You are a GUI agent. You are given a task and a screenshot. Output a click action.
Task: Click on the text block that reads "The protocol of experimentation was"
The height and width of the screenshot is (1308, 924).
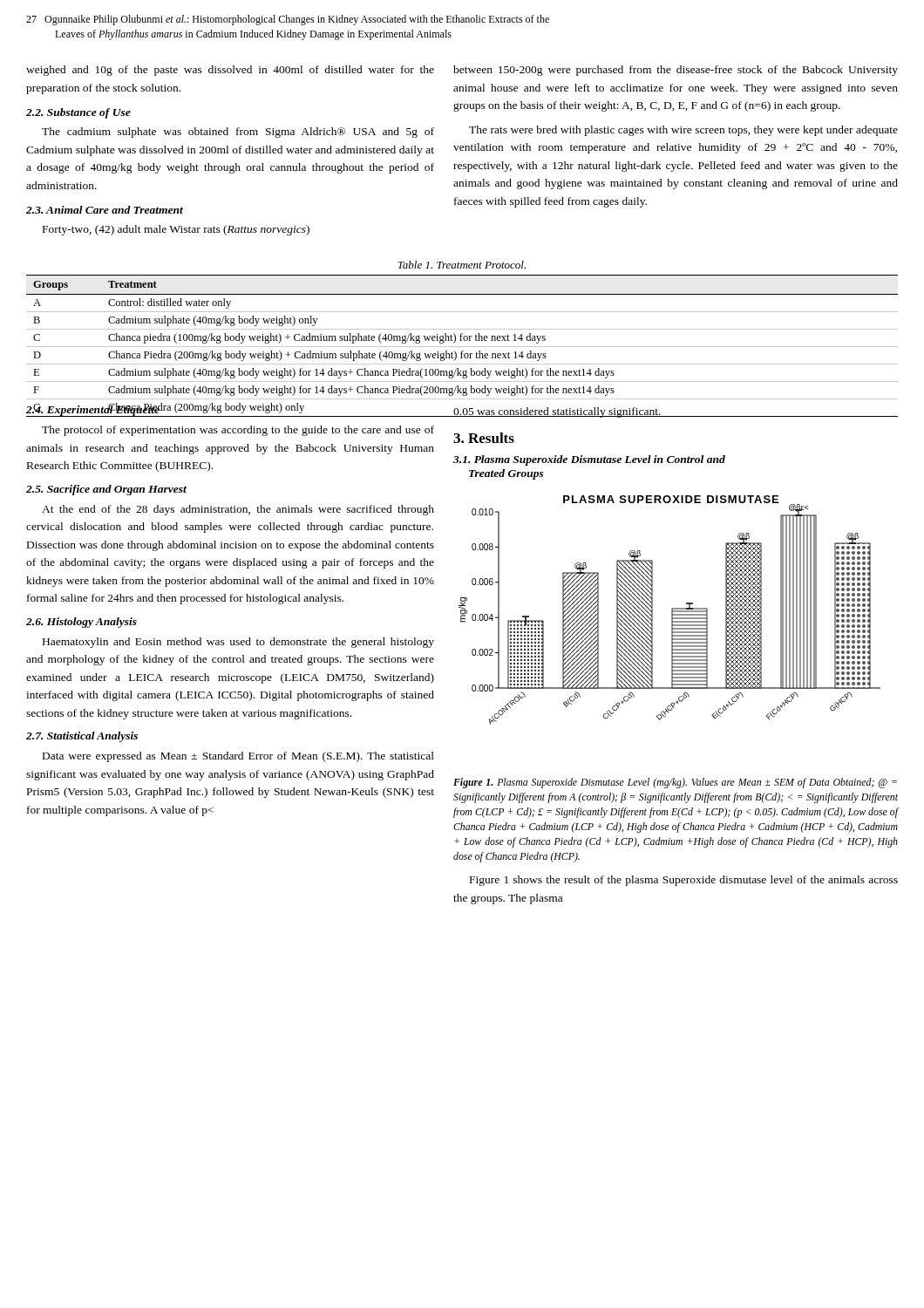coord(230,447)
